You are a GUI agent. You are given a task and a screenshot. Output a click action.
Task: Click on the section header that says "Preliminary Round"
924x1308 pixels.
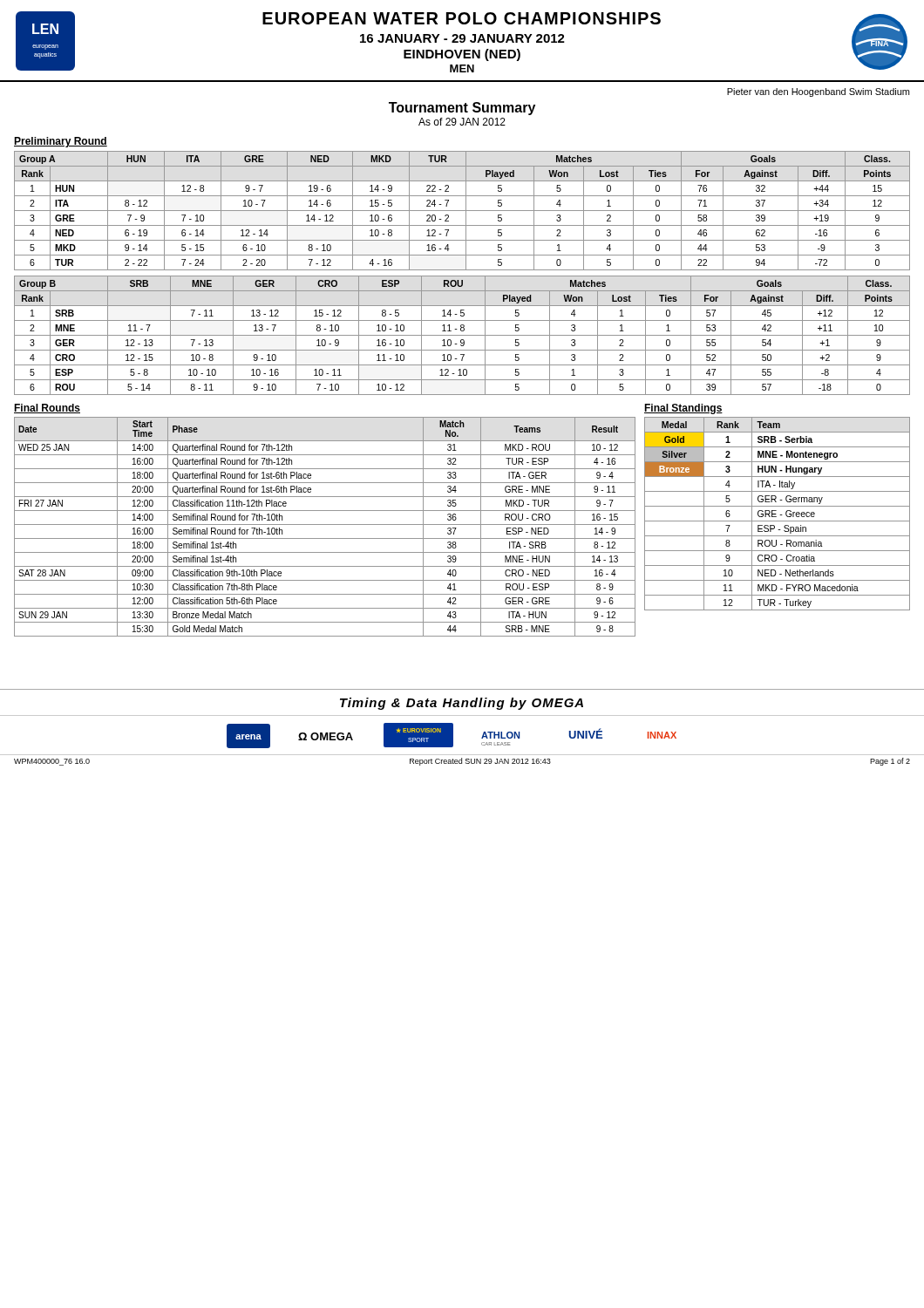click(60, 141)
